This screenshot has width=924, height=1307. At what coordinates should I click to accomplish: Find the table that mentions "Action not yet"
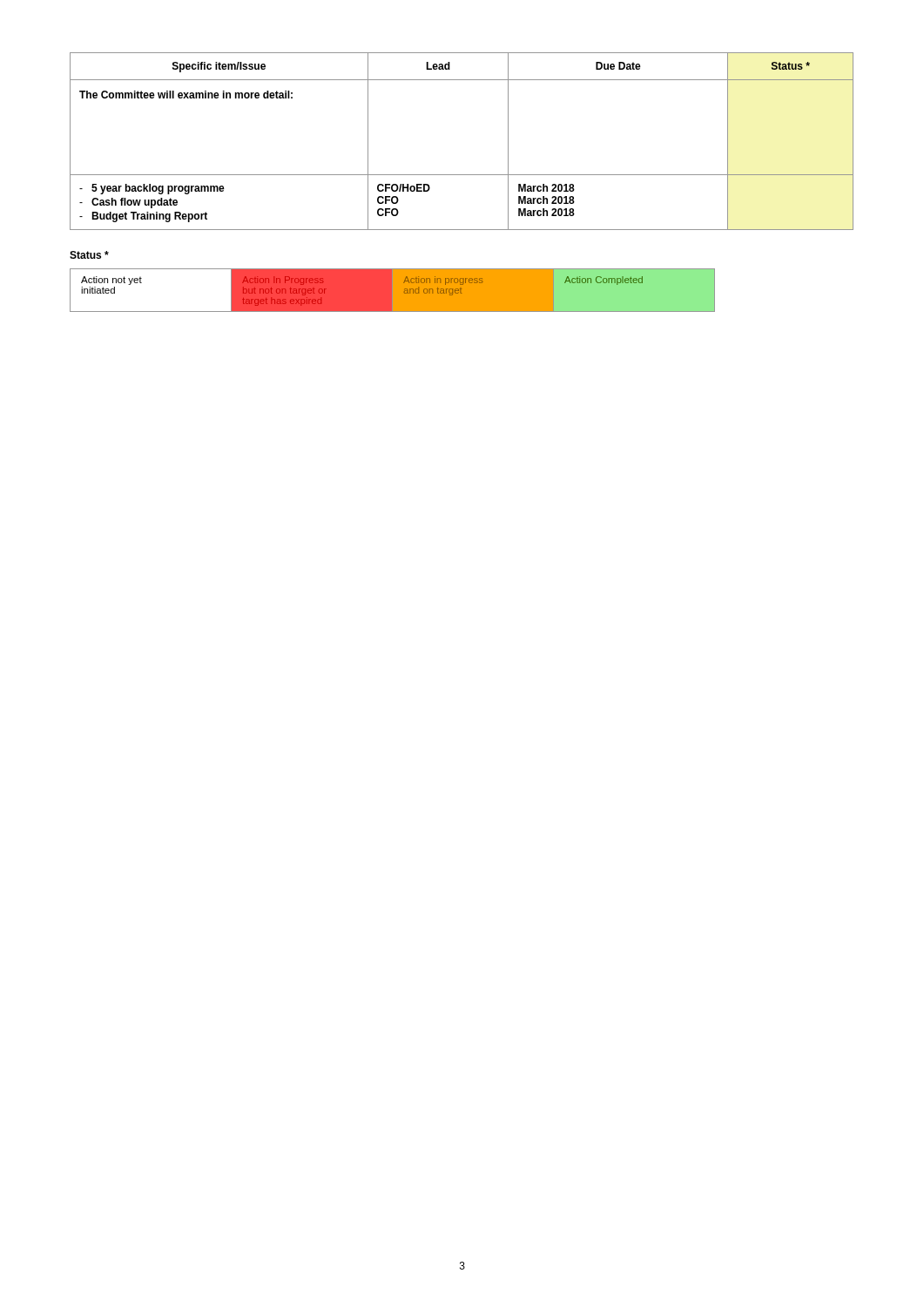point(462,290)
